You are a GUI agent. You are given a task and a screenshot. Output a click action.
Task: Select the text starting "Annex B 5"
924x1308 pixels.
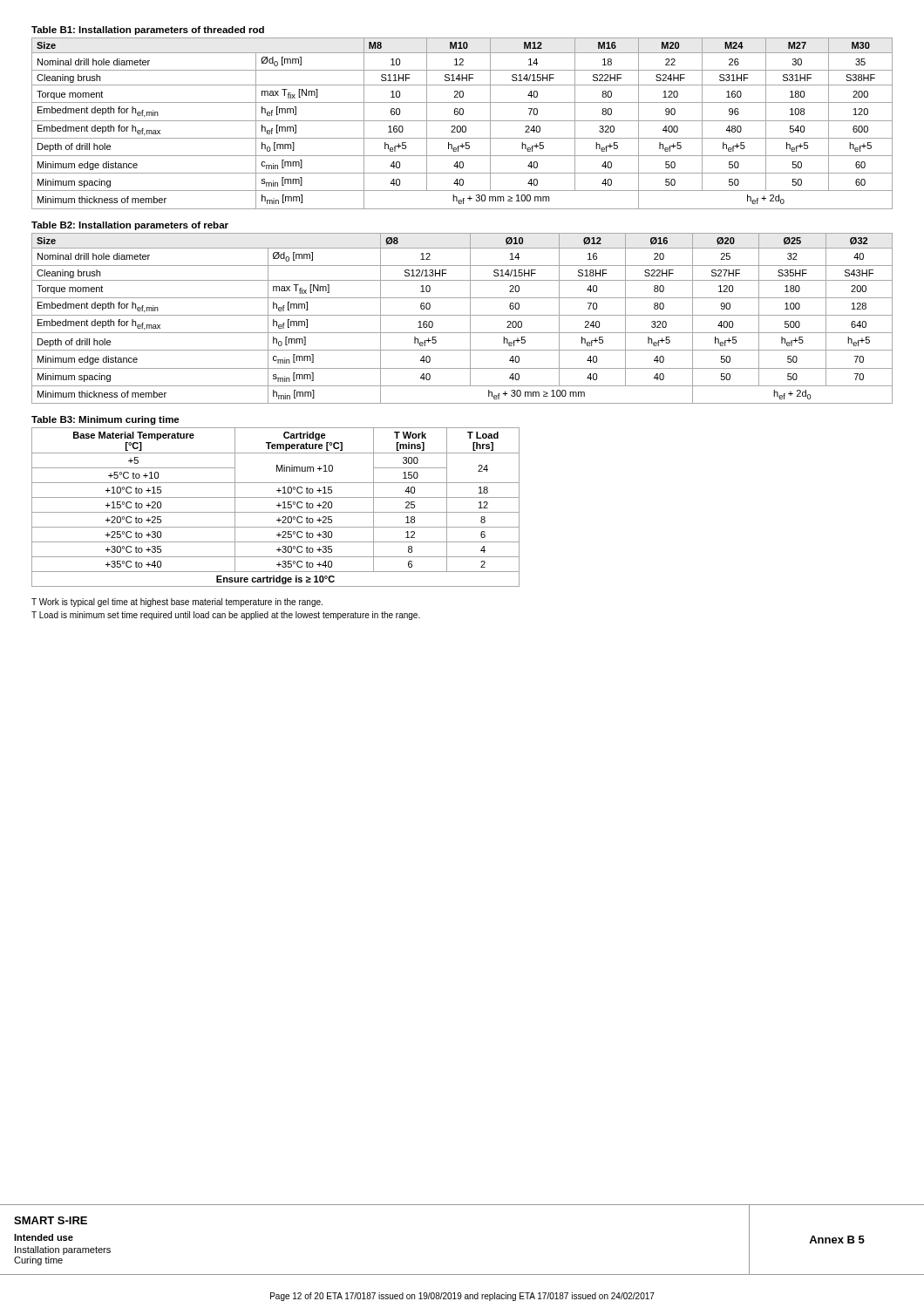pyautogui.click(x=837, y=1240)
